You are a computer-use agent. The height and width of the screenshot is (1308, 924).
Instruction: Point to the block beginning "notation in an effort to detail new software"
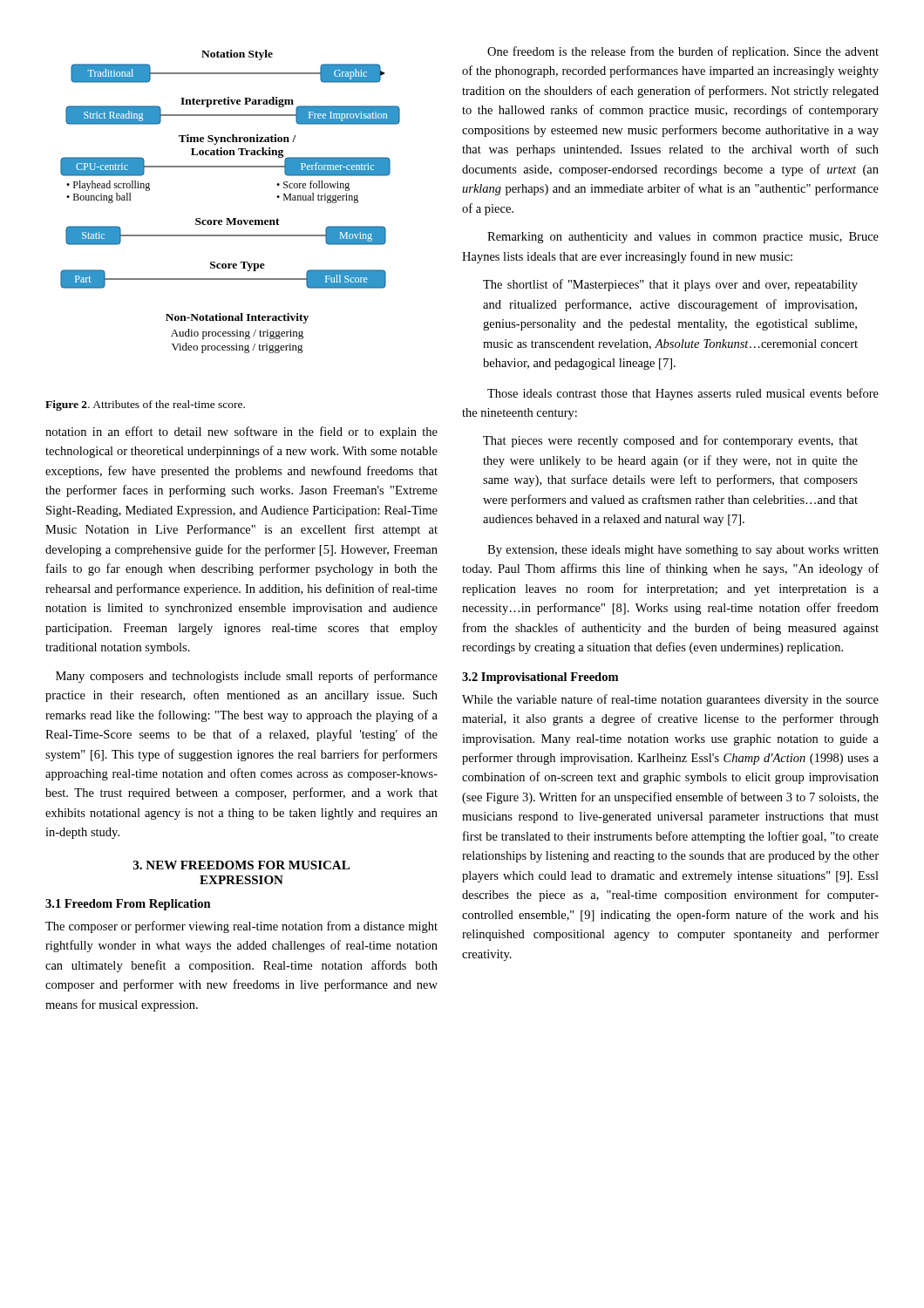pyautogui.click(x=241, y=539)
